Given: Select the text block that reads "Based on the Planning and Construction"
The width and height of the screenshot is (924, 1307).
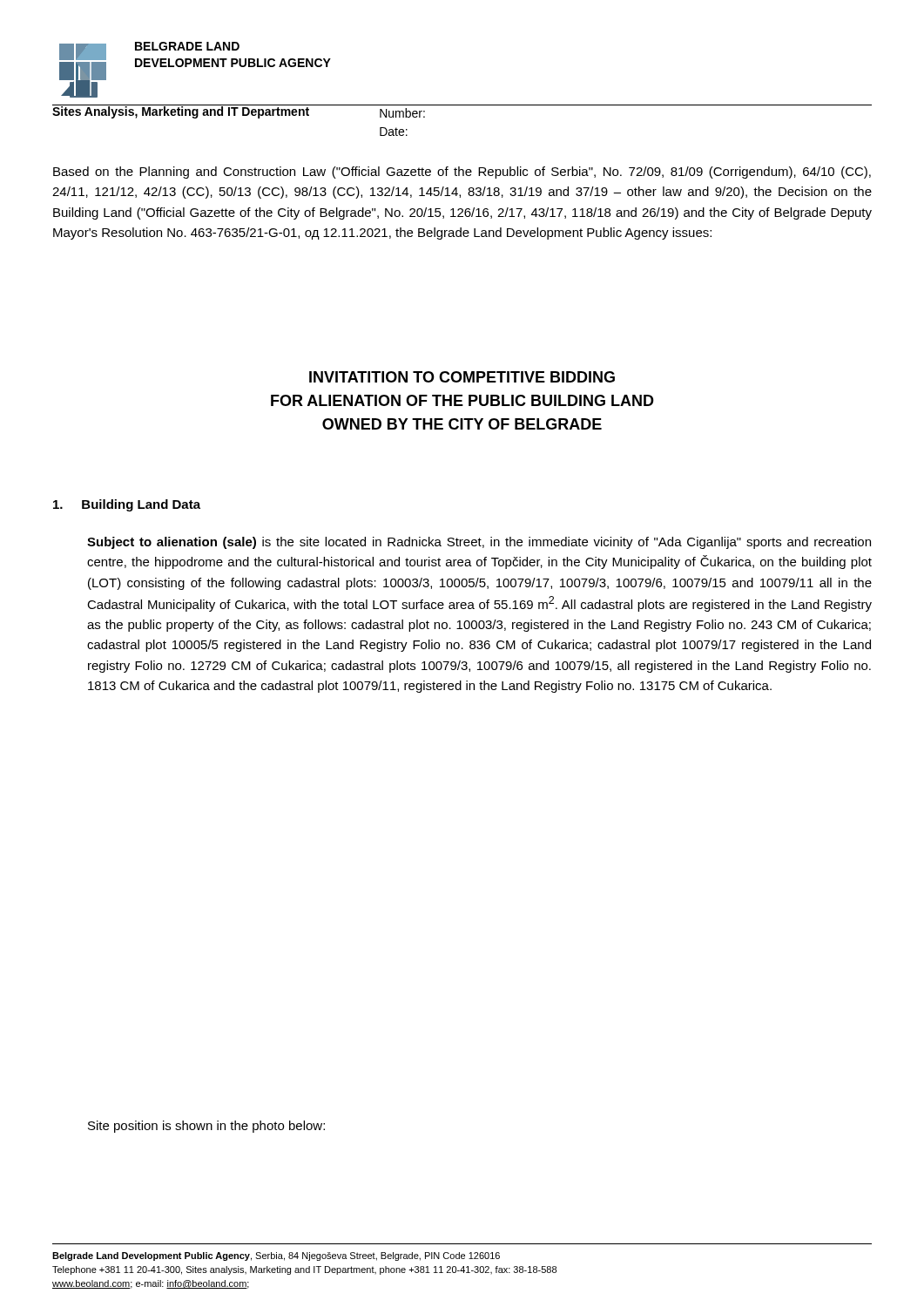Looking at the screenshot, I should point(462,202).
